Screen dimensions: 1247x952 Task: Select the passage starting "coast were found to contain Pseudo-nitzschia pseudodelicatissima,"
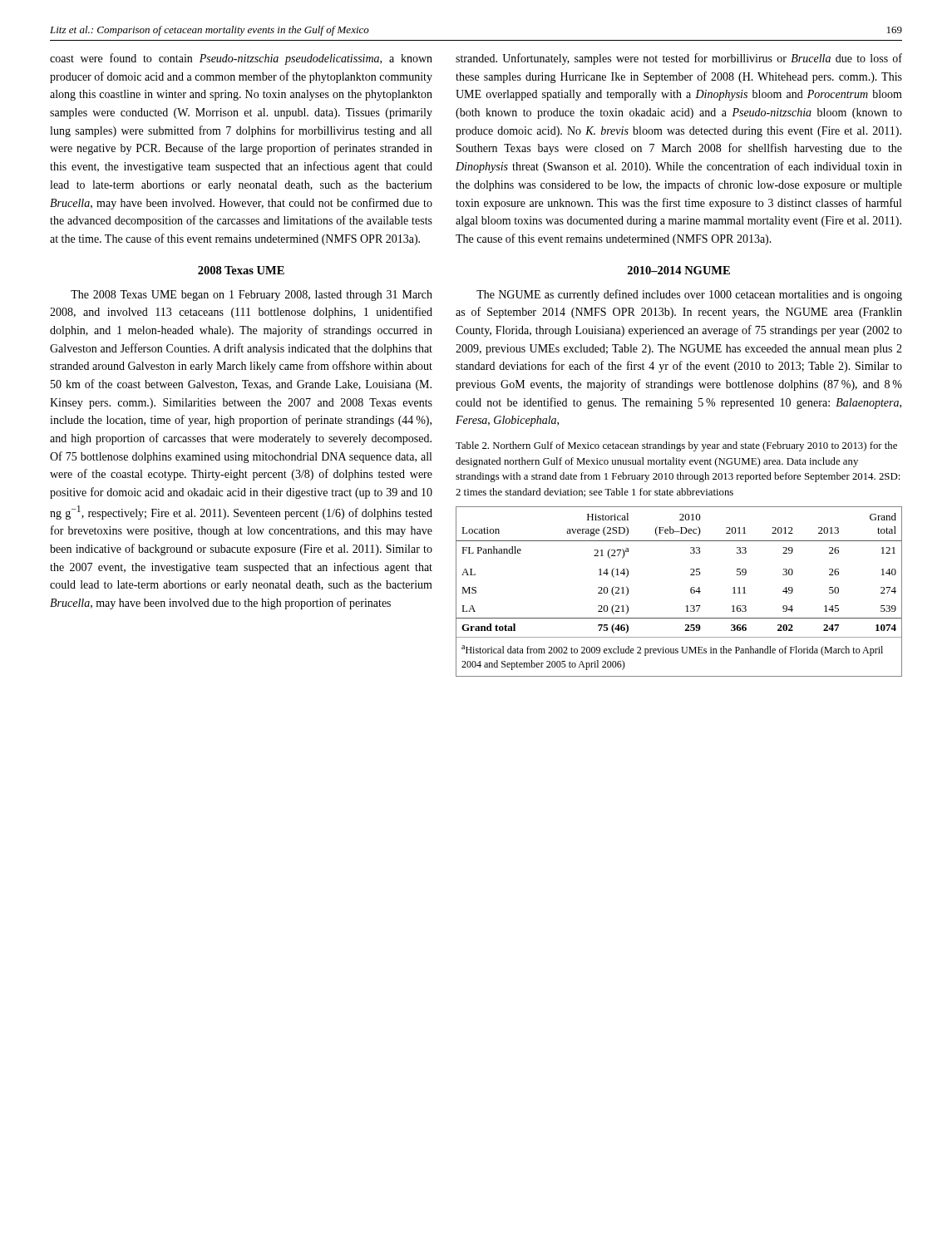pos(241,149)
